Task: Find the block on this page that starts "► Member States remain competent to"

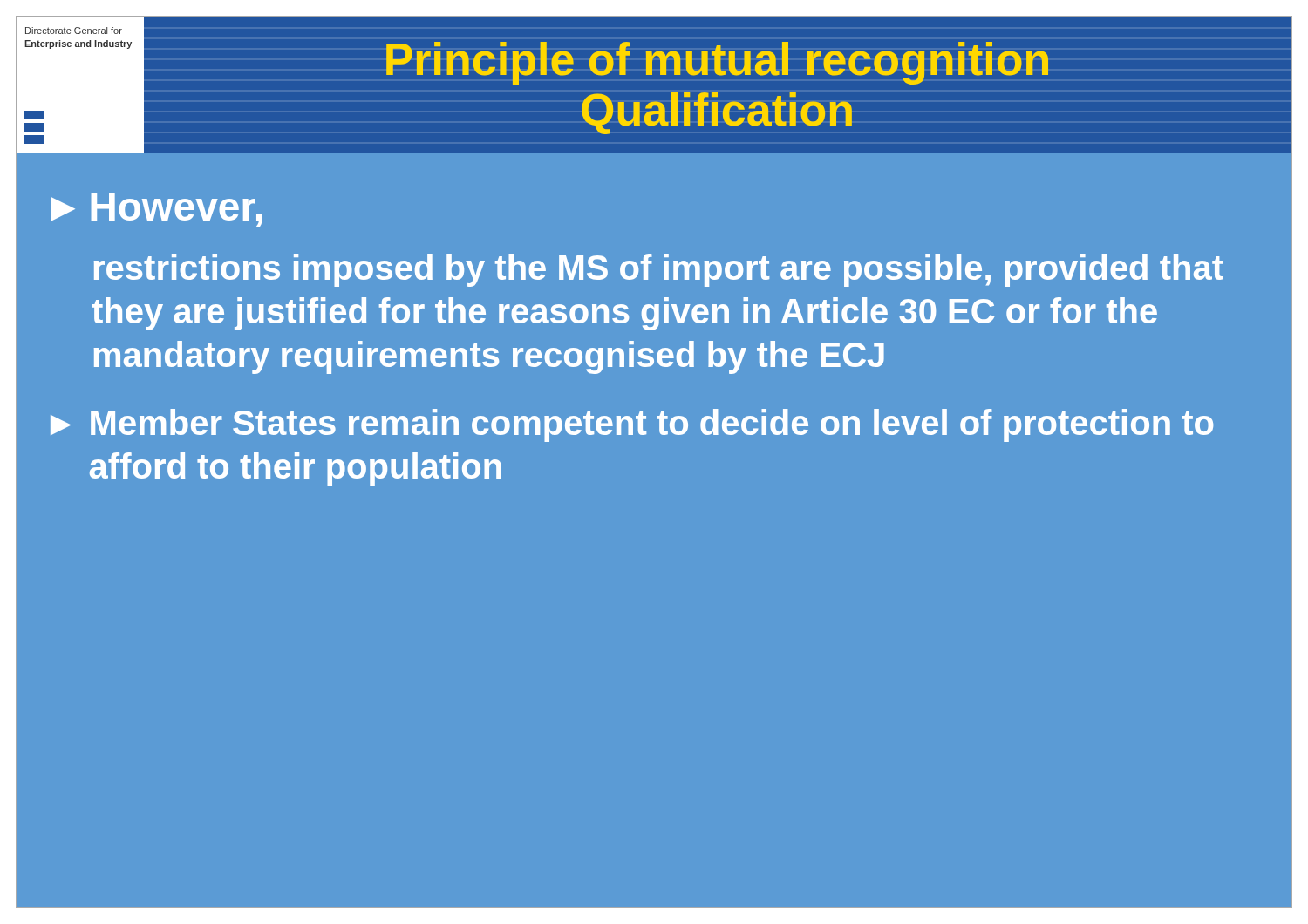Action: tap(654, 445)
